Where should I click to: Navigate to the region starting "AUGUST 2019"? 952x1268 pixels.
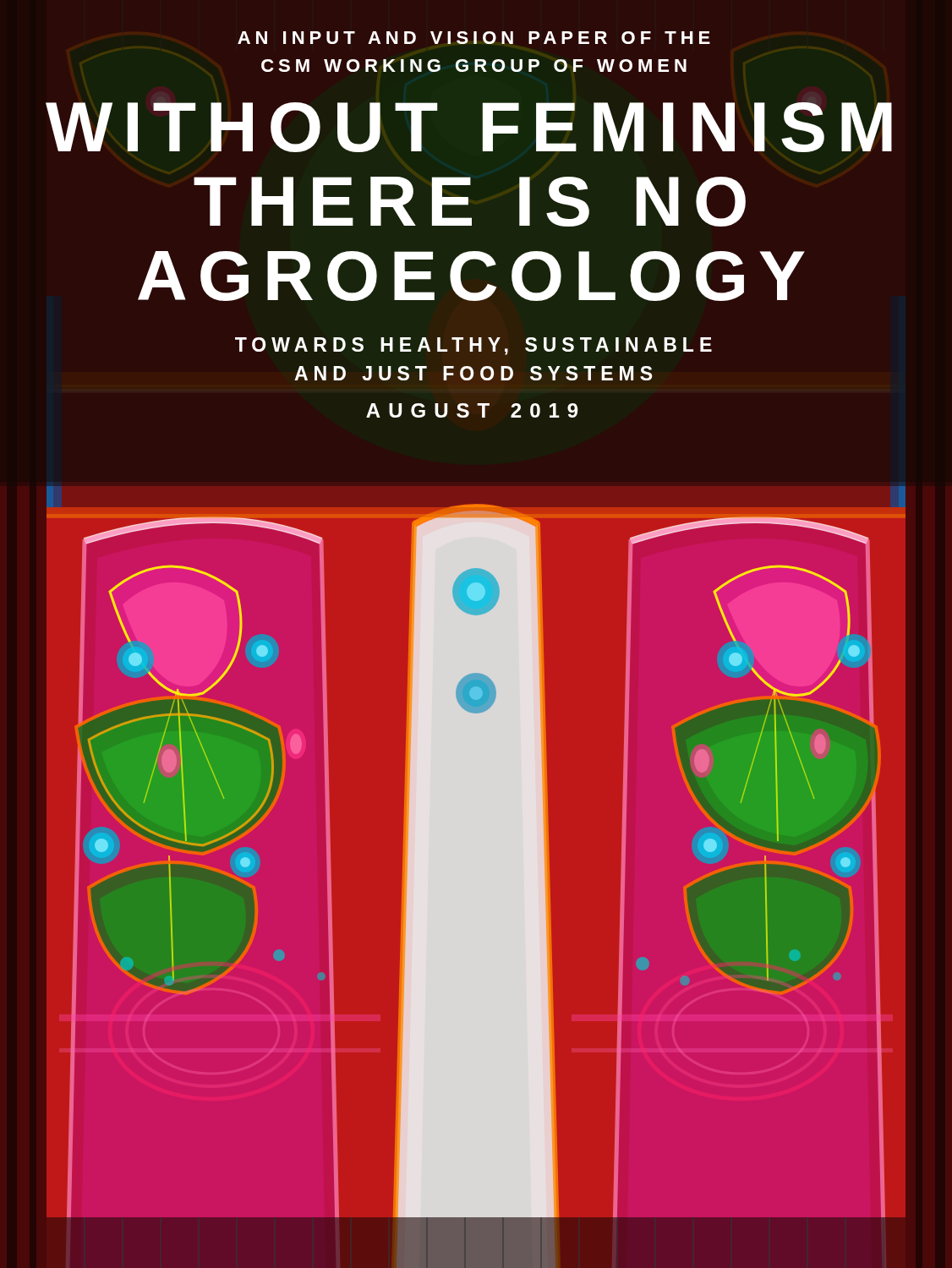coord(476,410)
